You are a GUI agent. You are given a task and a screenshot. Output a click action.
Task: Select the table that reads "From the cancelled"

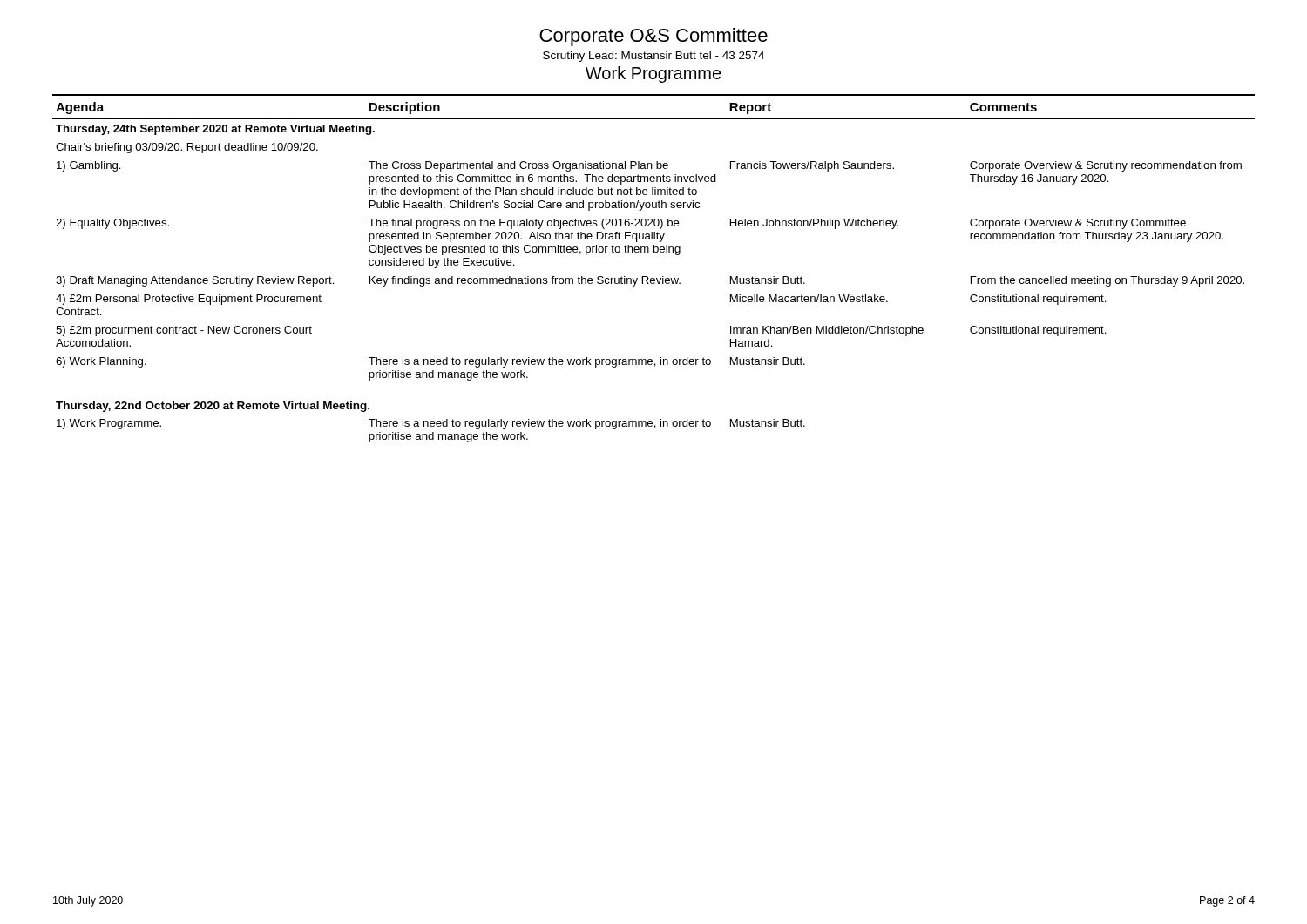[654, 270]
